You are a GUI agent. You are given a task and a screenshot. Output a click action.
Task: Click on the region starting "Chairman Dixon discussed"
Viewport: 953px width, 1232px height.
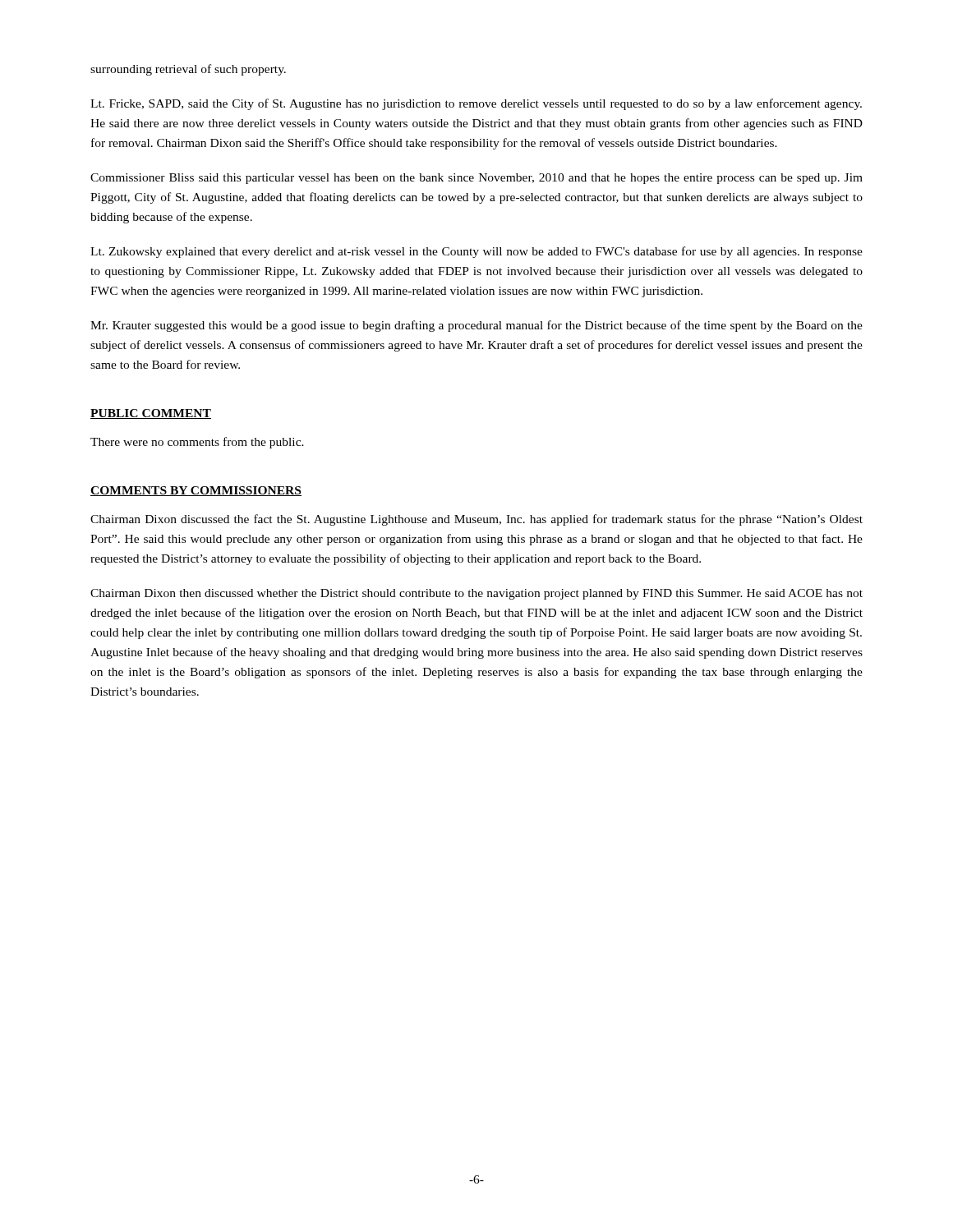(476, 539)
